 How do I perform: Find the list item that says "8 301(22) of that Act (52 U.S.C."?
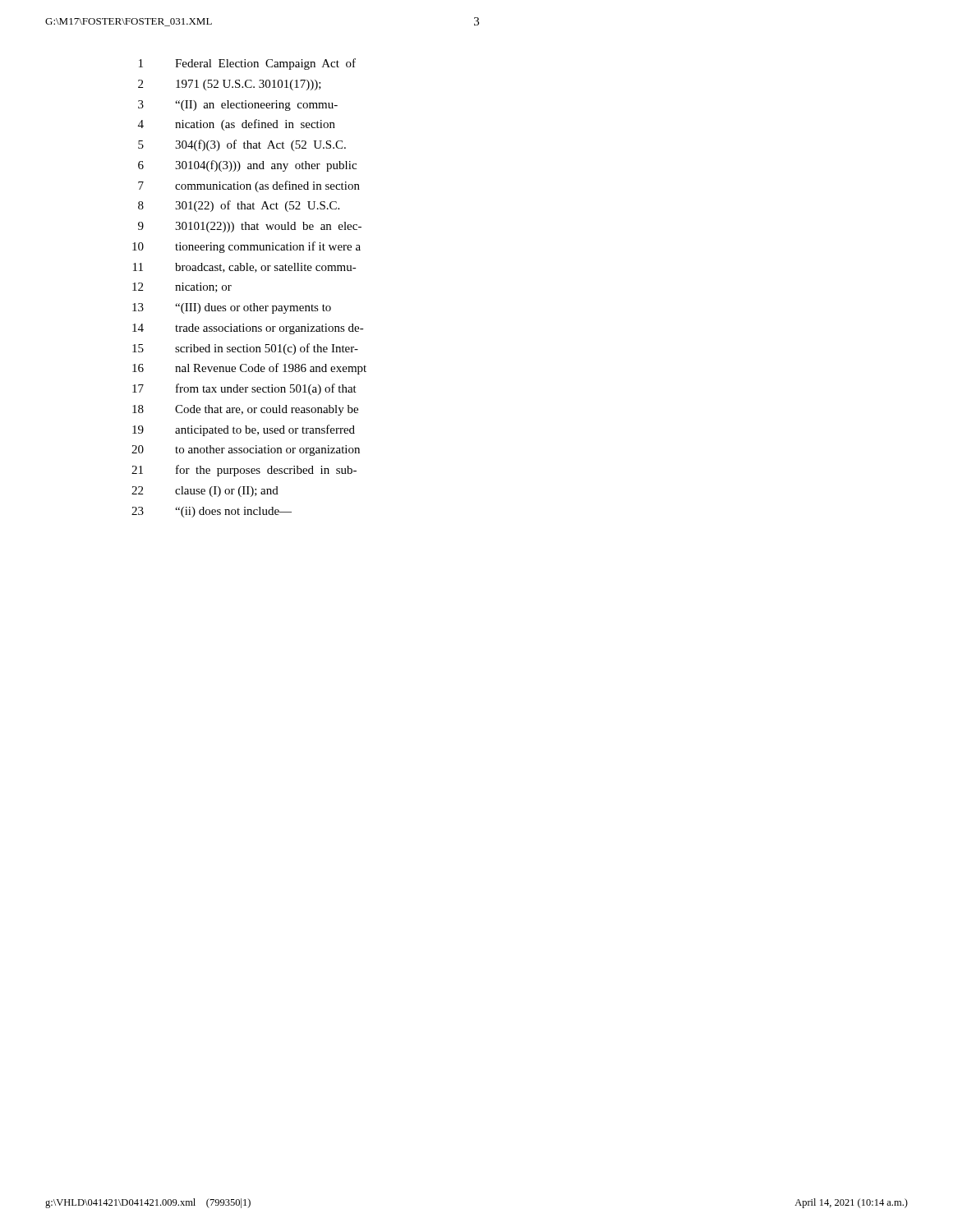click(x=239, y=206)
